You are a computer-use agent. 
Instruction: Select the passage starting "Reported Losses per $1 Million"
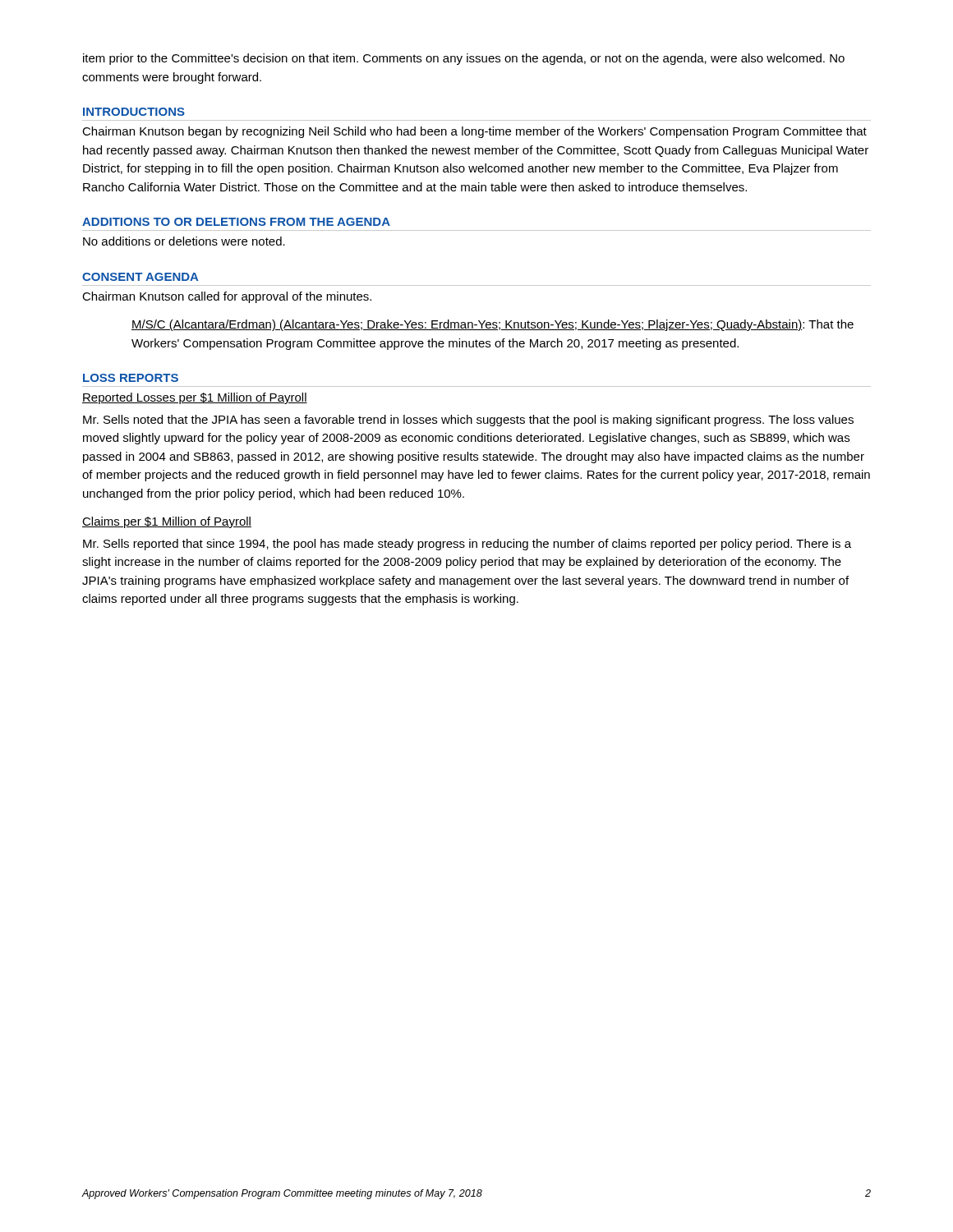pyautogui.click(x=195, y=397)
